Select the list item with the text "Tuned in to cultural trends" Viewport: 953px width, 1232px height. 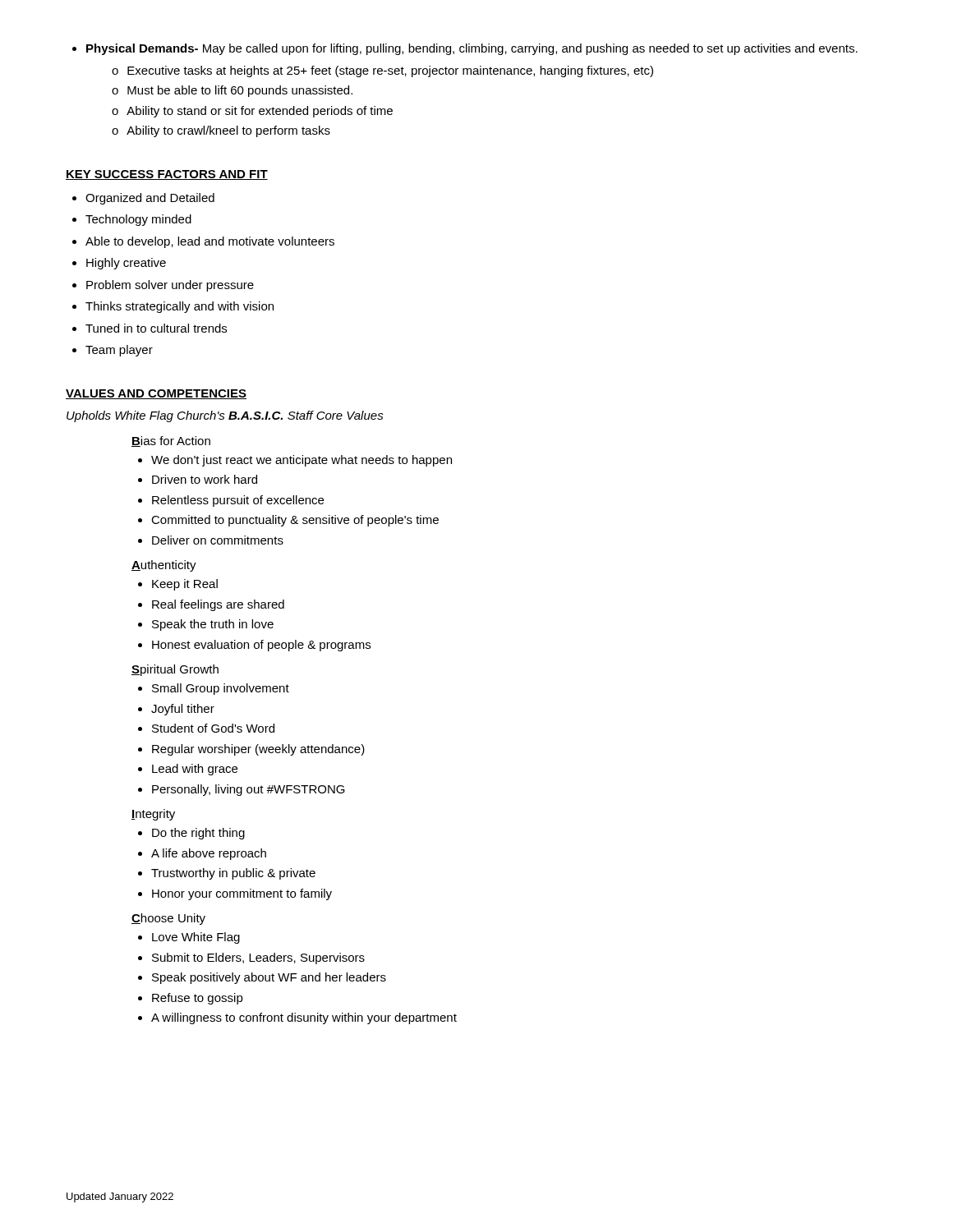point(156,328)
